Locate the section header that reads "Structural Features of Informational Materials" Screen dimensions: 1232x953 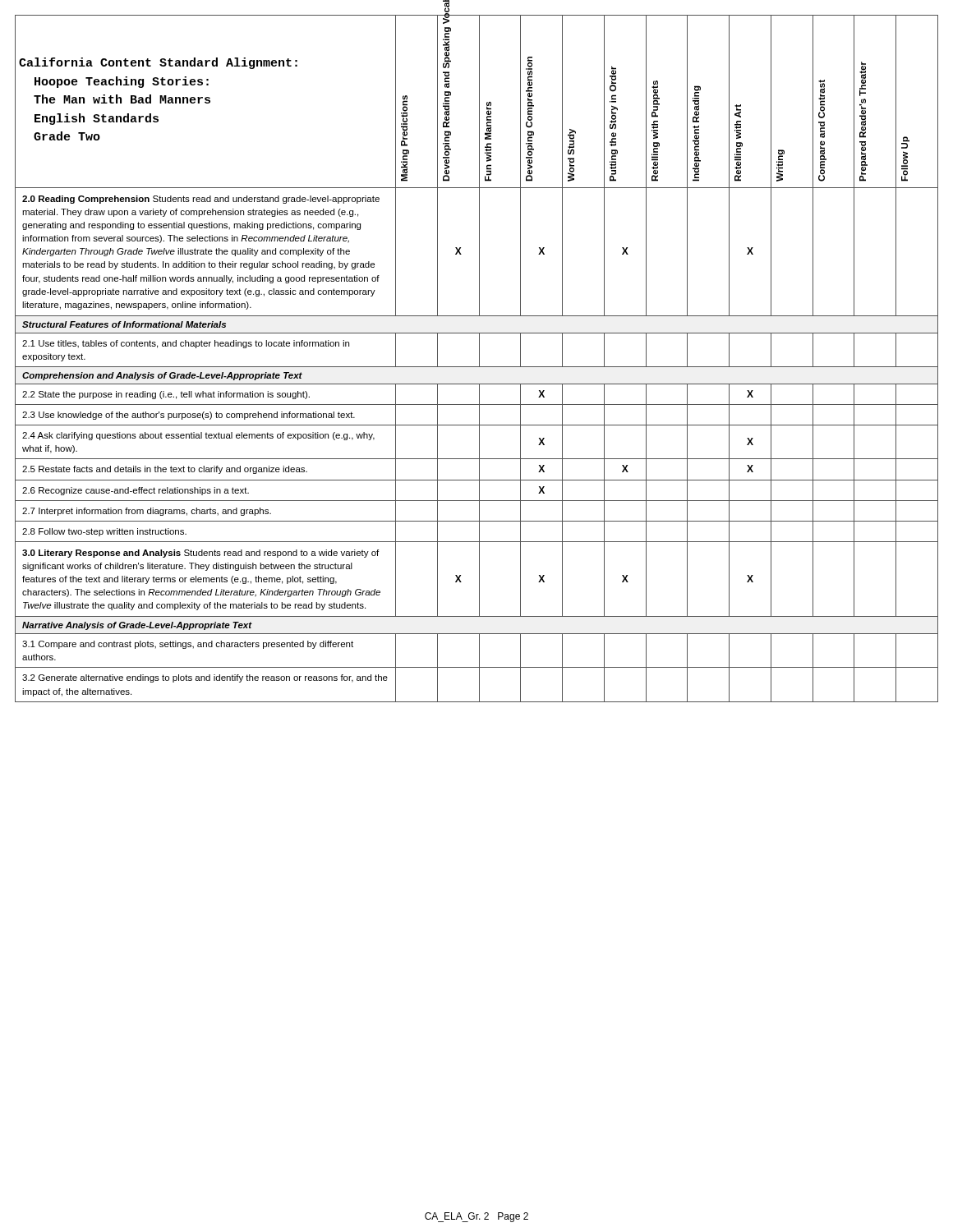[x=476, y=324]
